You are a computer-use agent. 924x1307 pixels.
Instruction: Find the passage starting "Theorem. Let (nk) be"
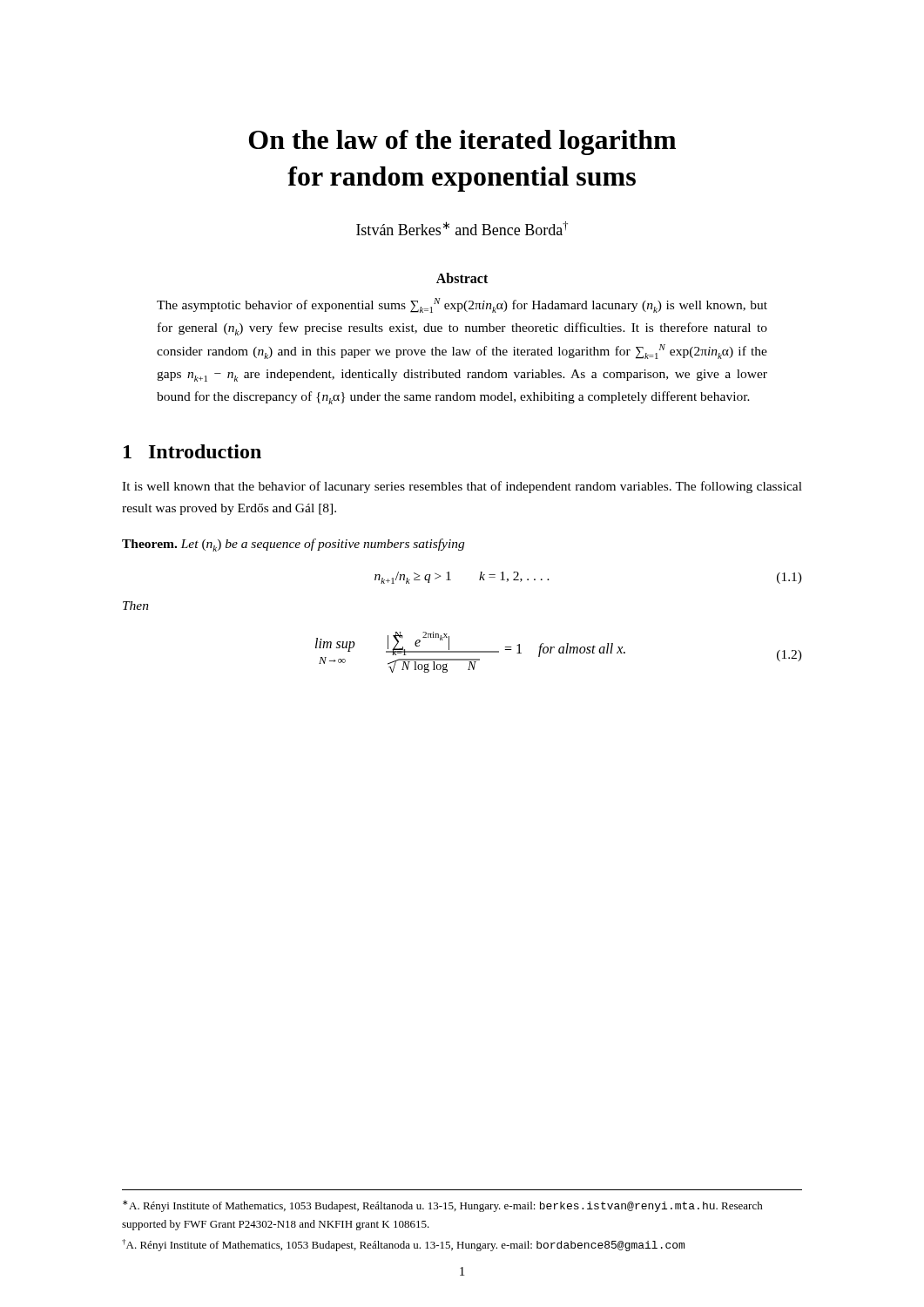tap(293, 544)
